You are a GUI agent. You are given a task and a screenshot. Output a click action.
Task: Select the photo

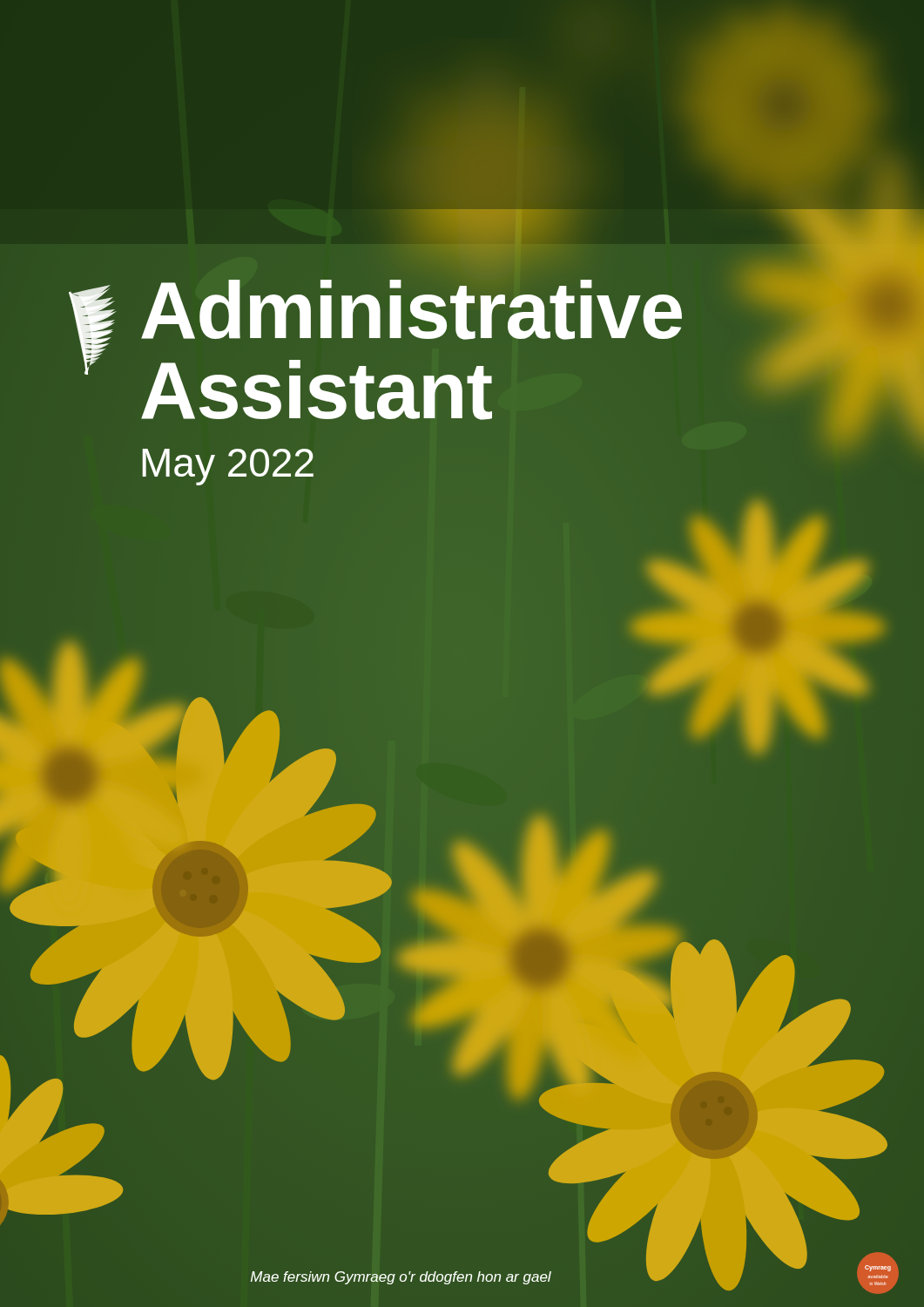(462, 654)
